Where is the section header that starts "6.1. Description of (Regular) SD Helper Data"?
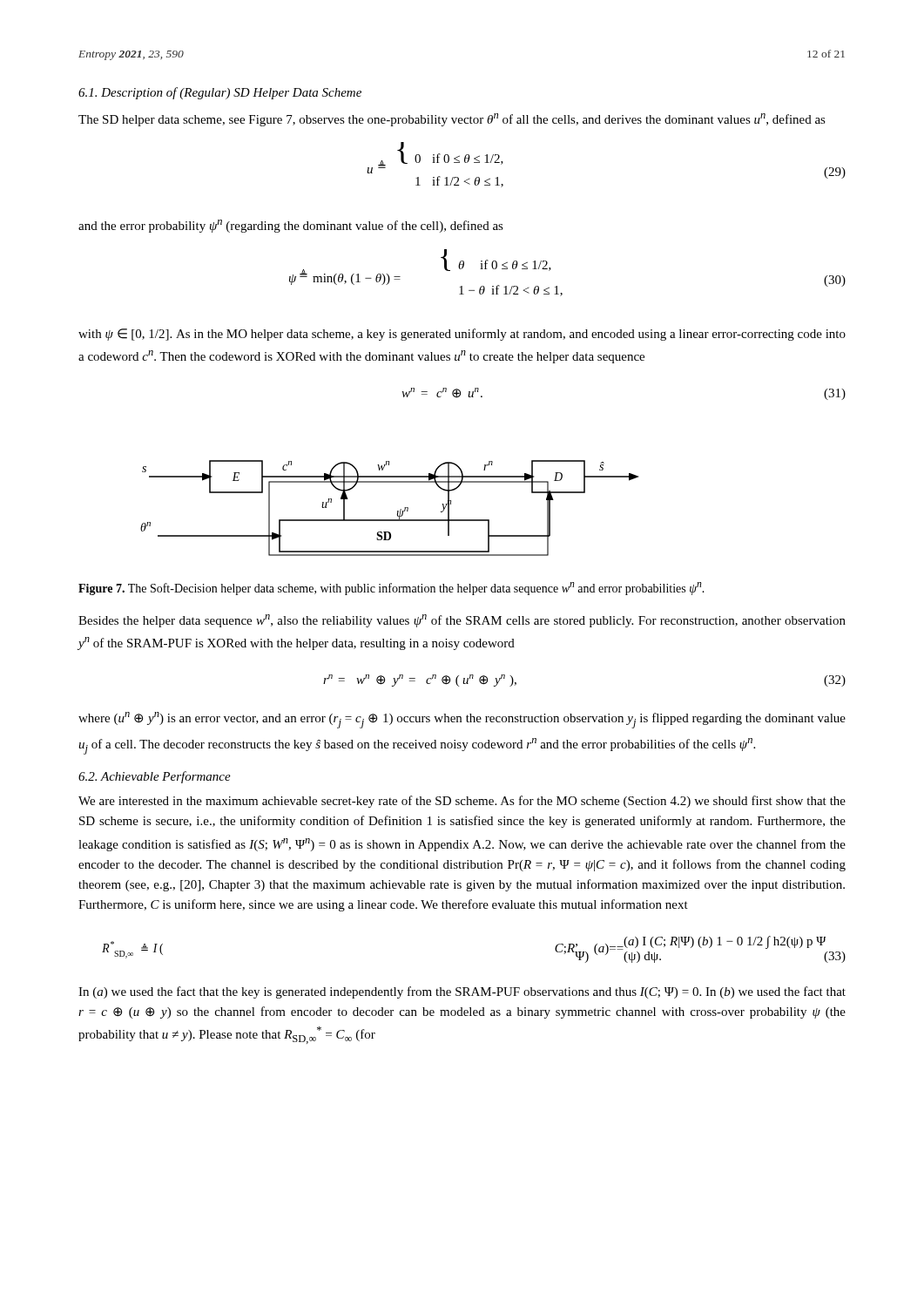This screenshot has height=1307, width=924. (220, 92)
